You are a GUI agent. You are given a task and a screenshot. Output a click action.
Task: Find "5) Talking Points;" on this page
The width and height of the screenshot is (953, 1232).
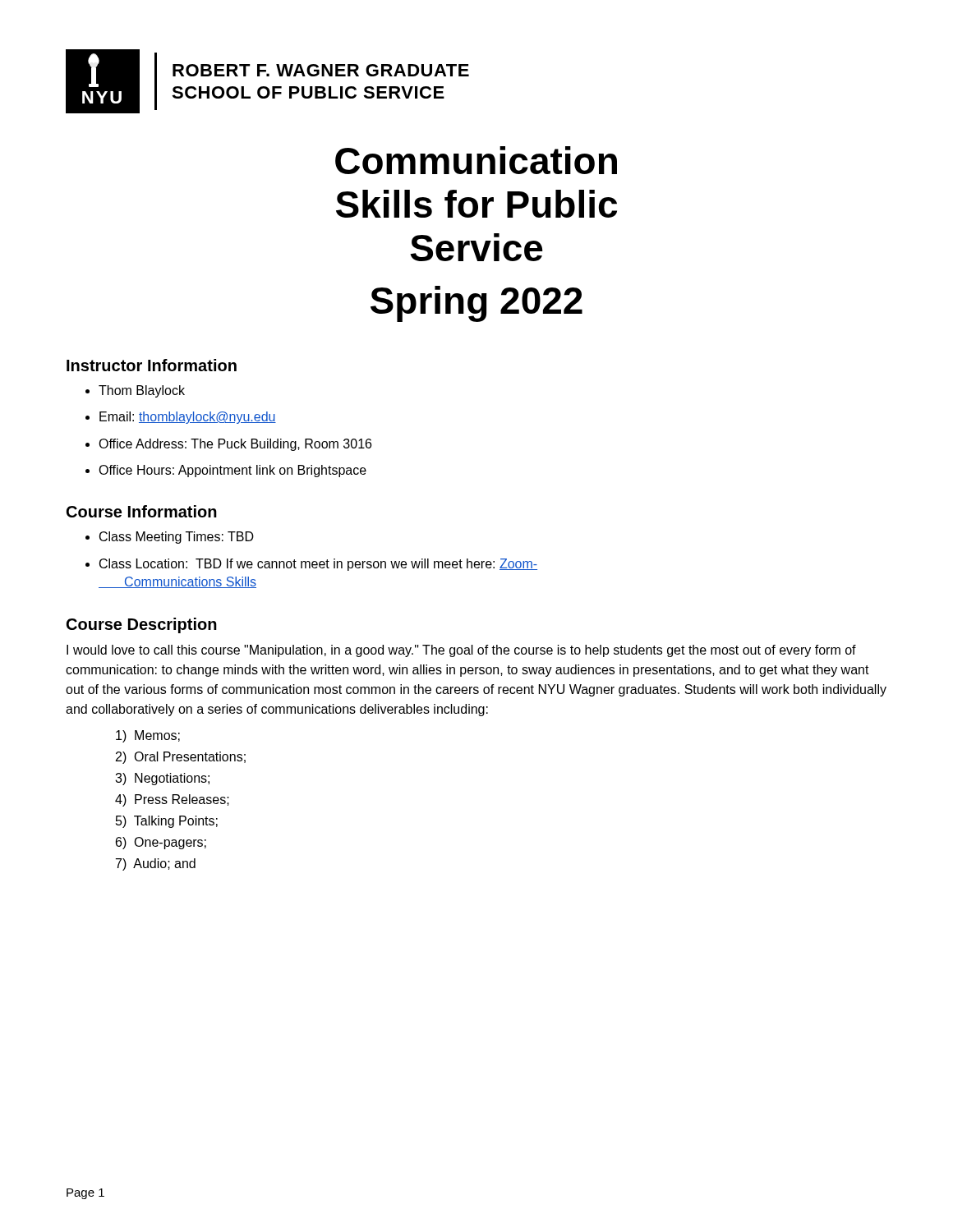click(167, 821)
